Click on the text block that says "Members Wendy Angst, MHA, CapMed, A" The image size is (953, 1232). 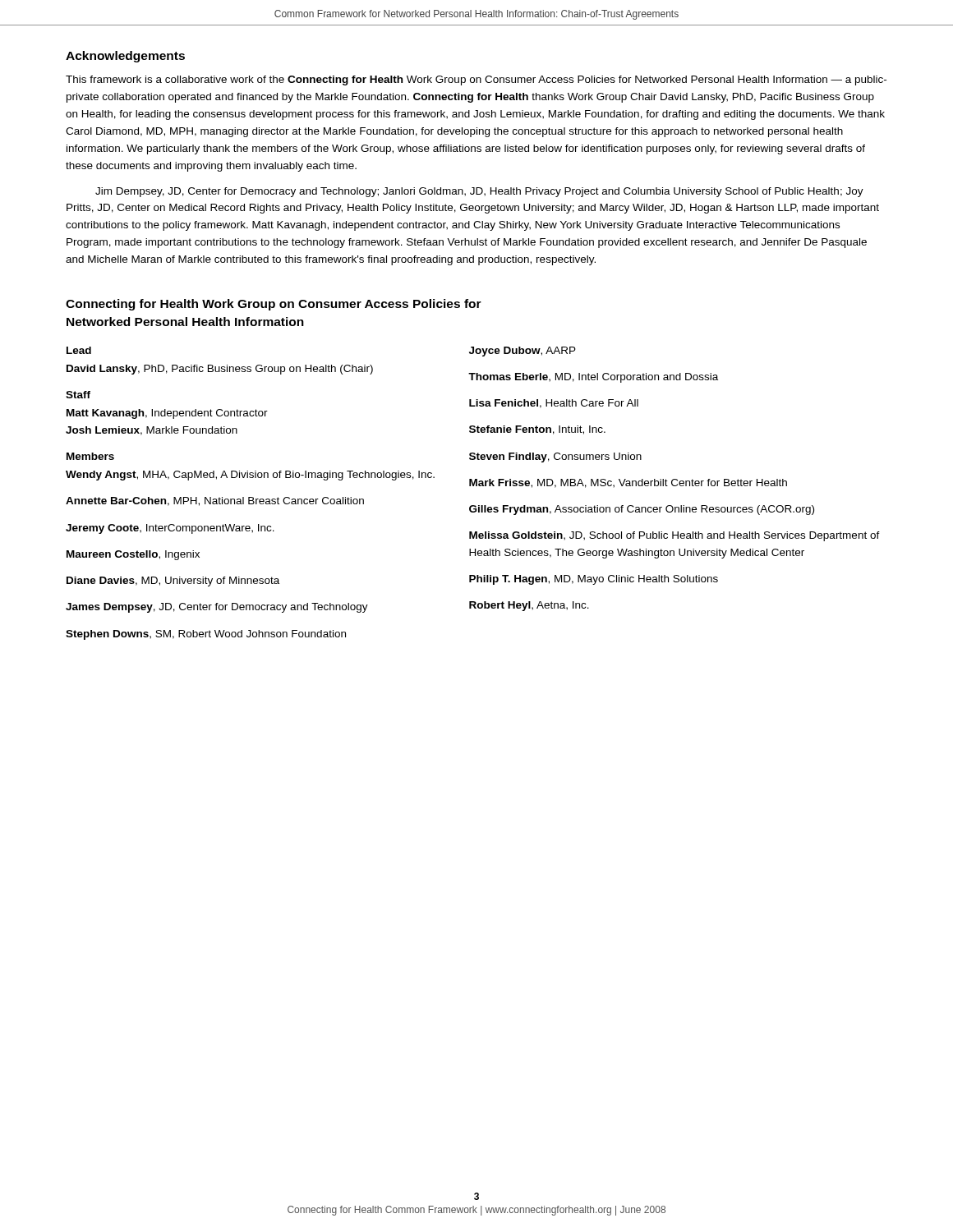click(x=259, y=464)
